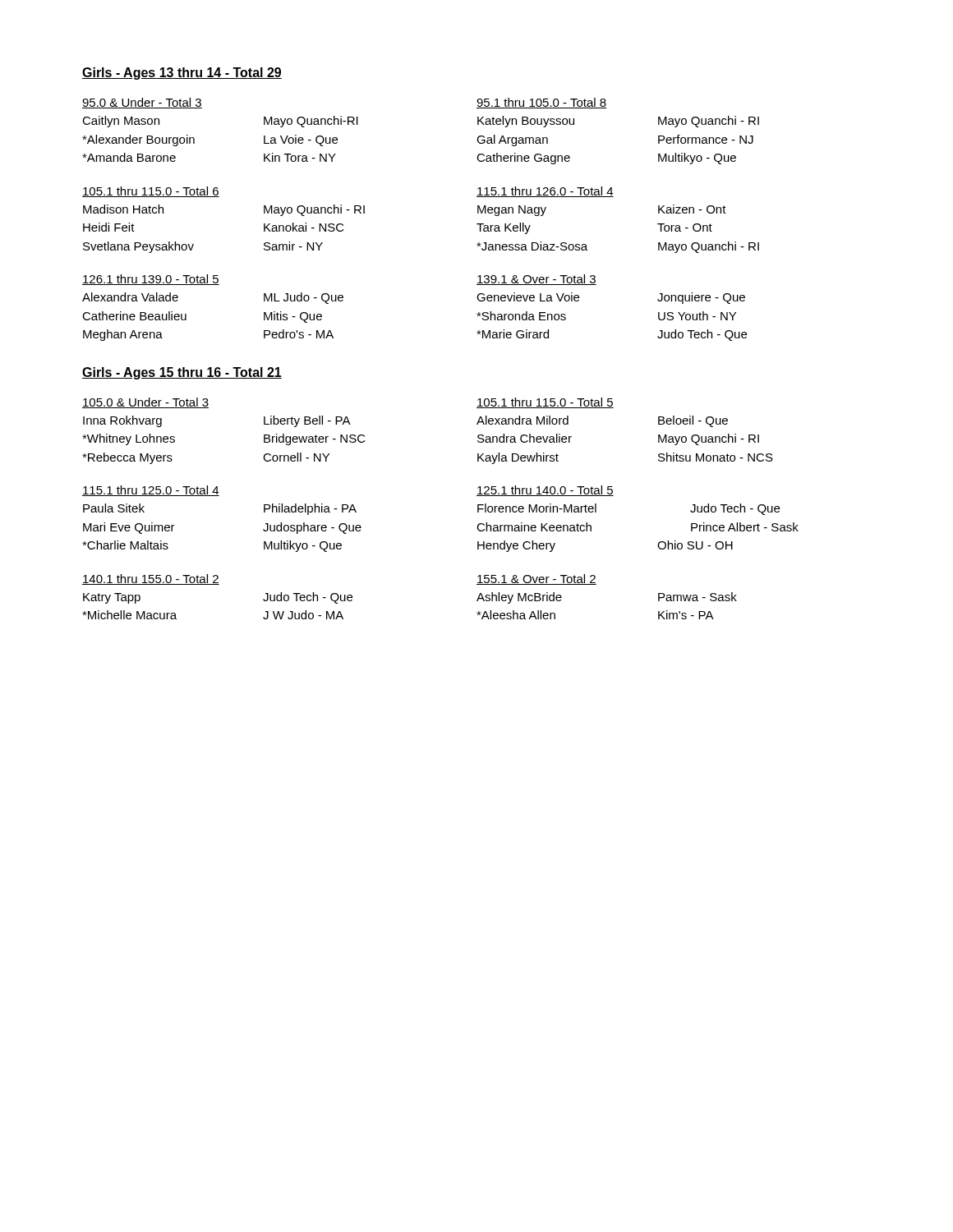Screen dimensions: 1232x953
Task: Select the section header that reads "Girls - Ages 15 thru"
Action: [x=182, y=372]
